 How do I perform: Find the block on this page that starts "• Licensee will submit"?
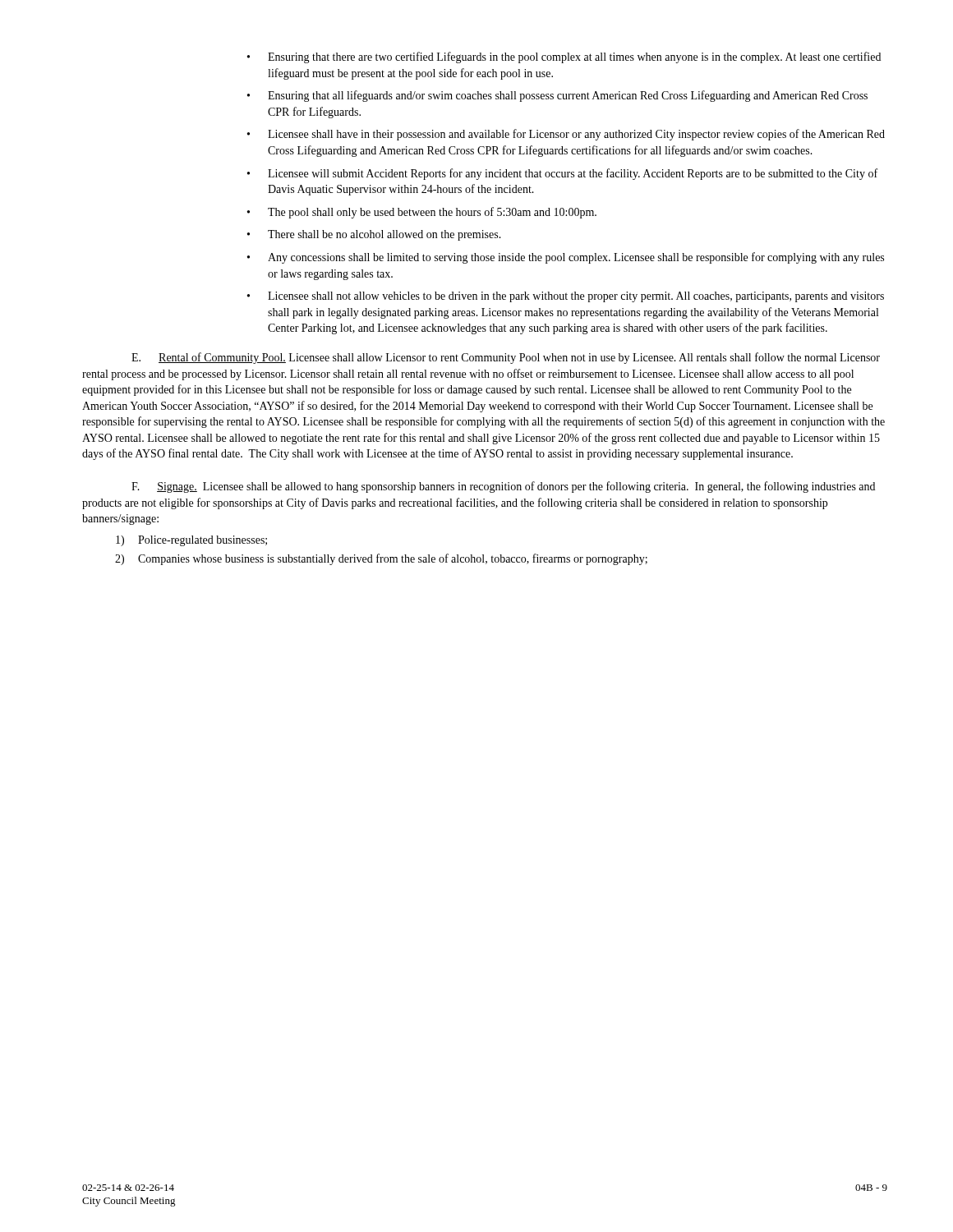(567, 182)
